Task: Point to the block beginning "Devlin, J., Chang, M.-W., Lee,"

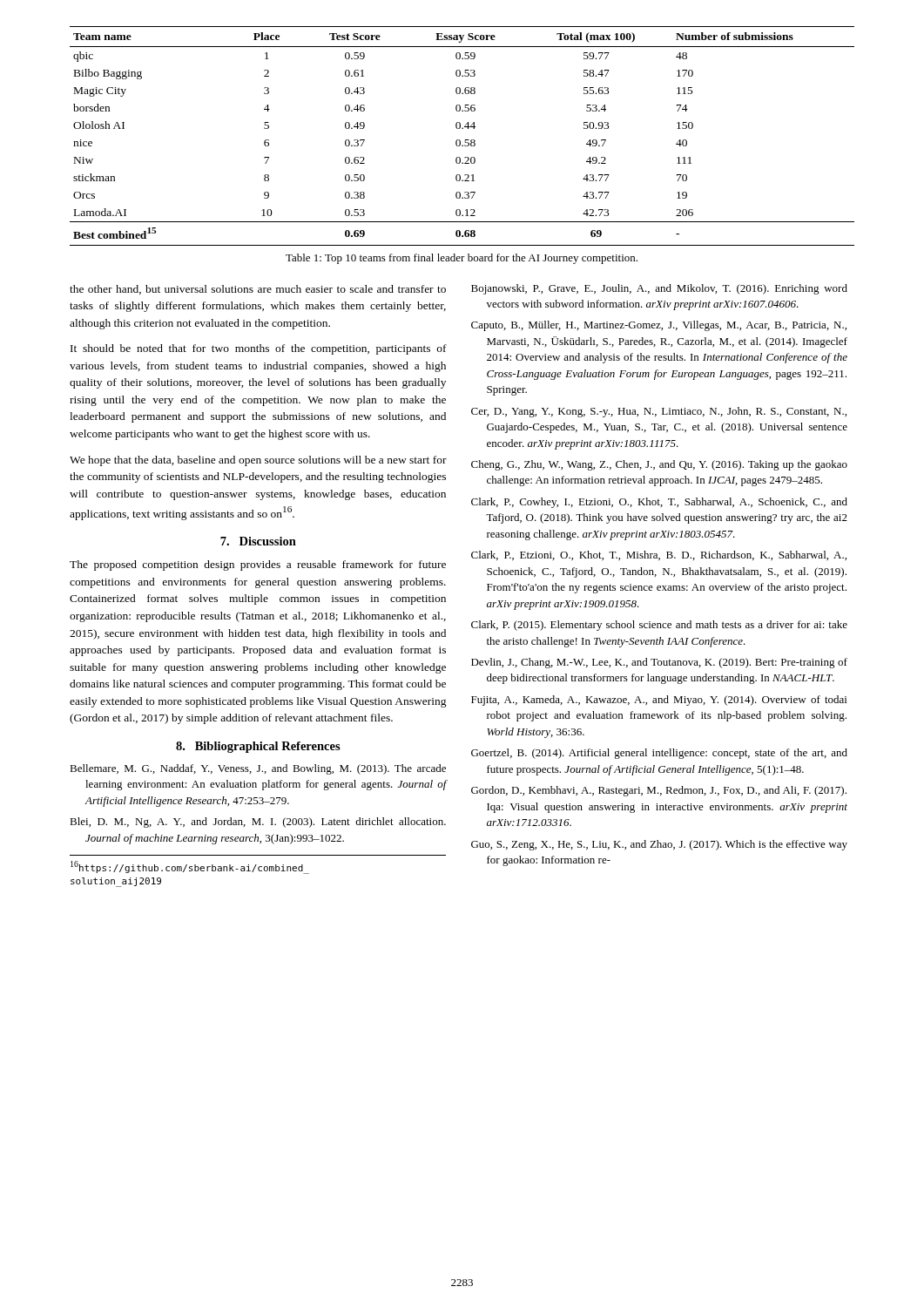Action: 659,670
